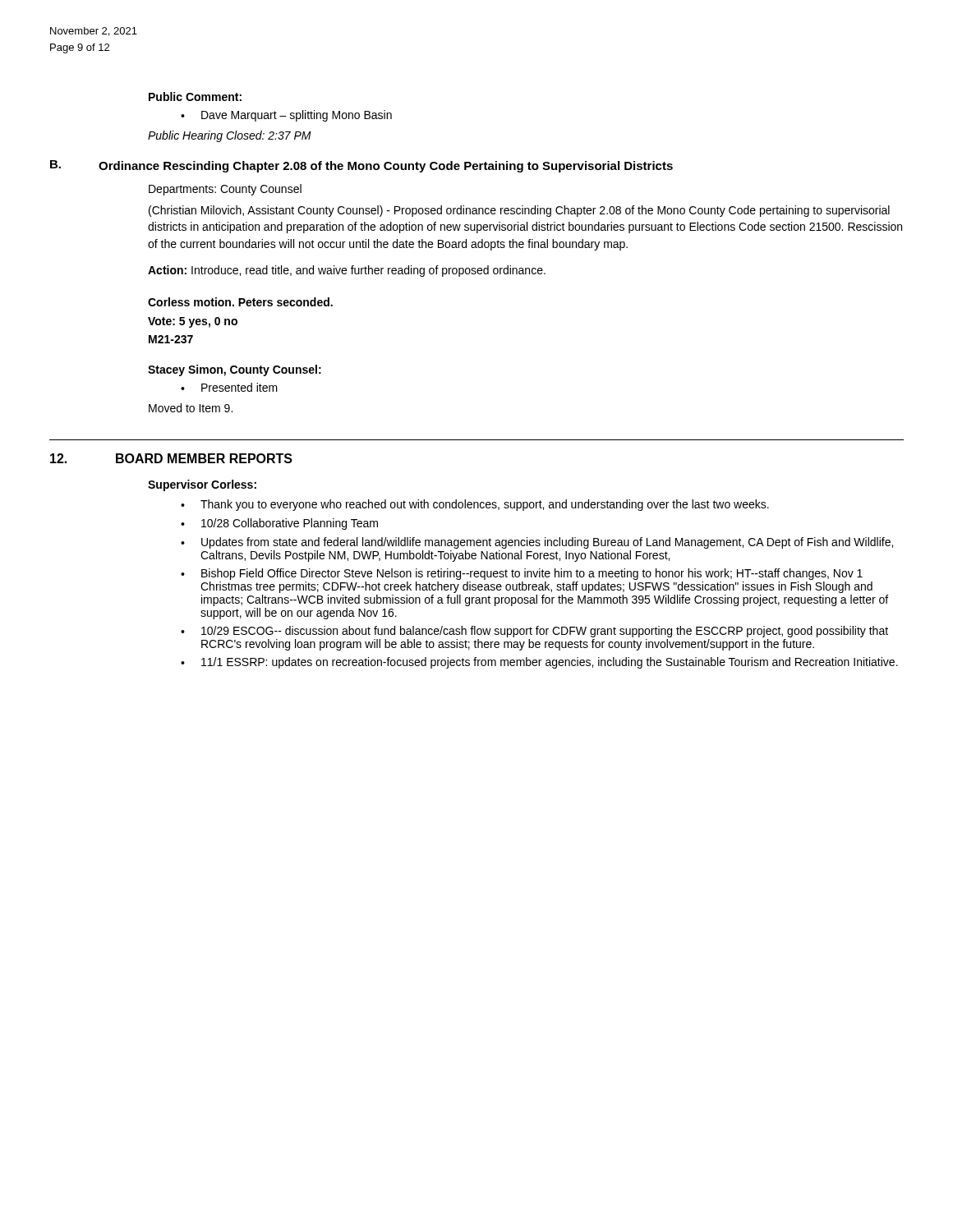Find the element starting "• Thank you to everyone"
Image resolution: width=953 pixels, height=1232 pixels.
click(x=542, y=505)
